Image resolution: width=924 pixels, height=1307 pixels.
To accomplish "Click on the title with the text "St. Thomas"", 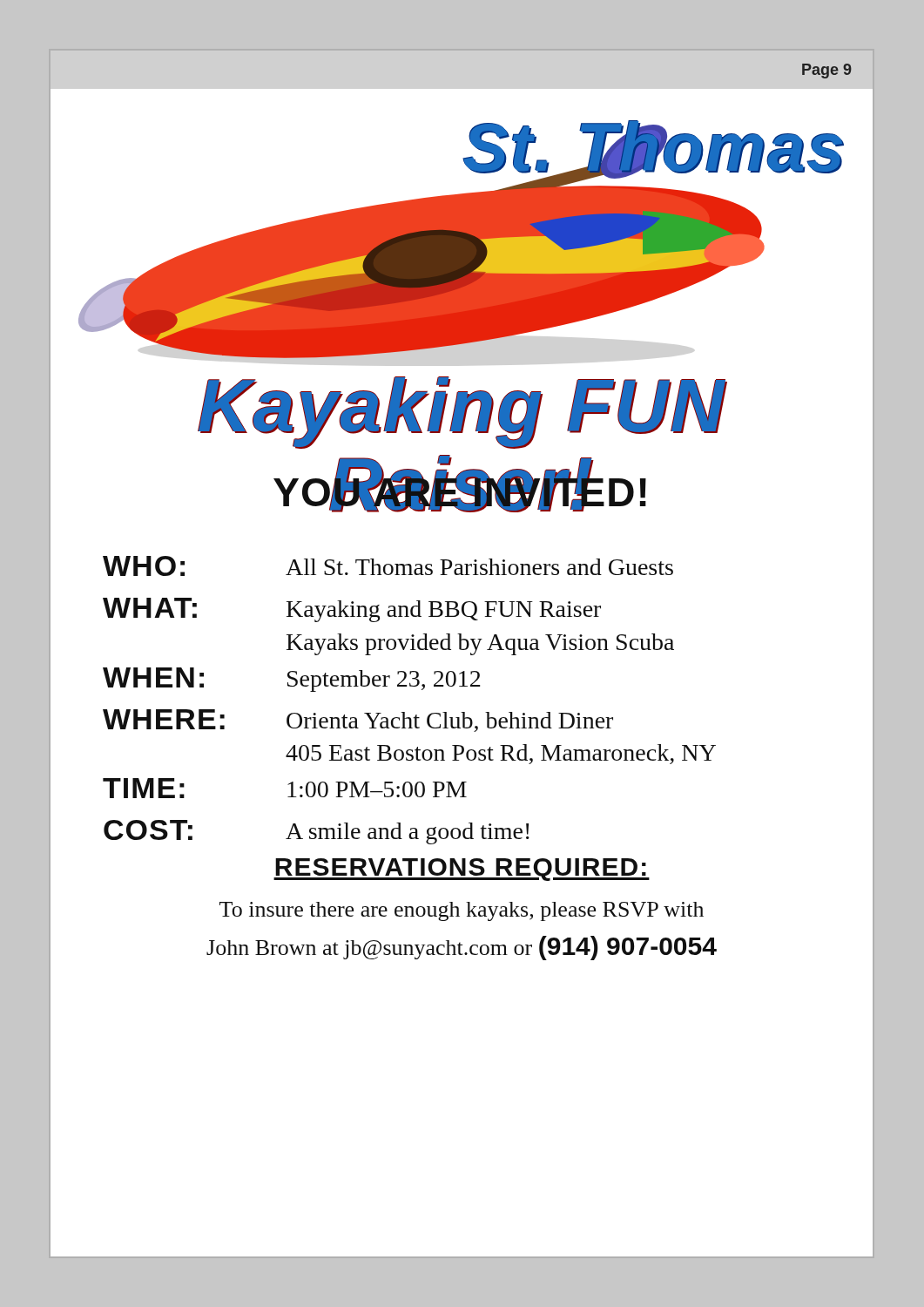I will (655, 147).
